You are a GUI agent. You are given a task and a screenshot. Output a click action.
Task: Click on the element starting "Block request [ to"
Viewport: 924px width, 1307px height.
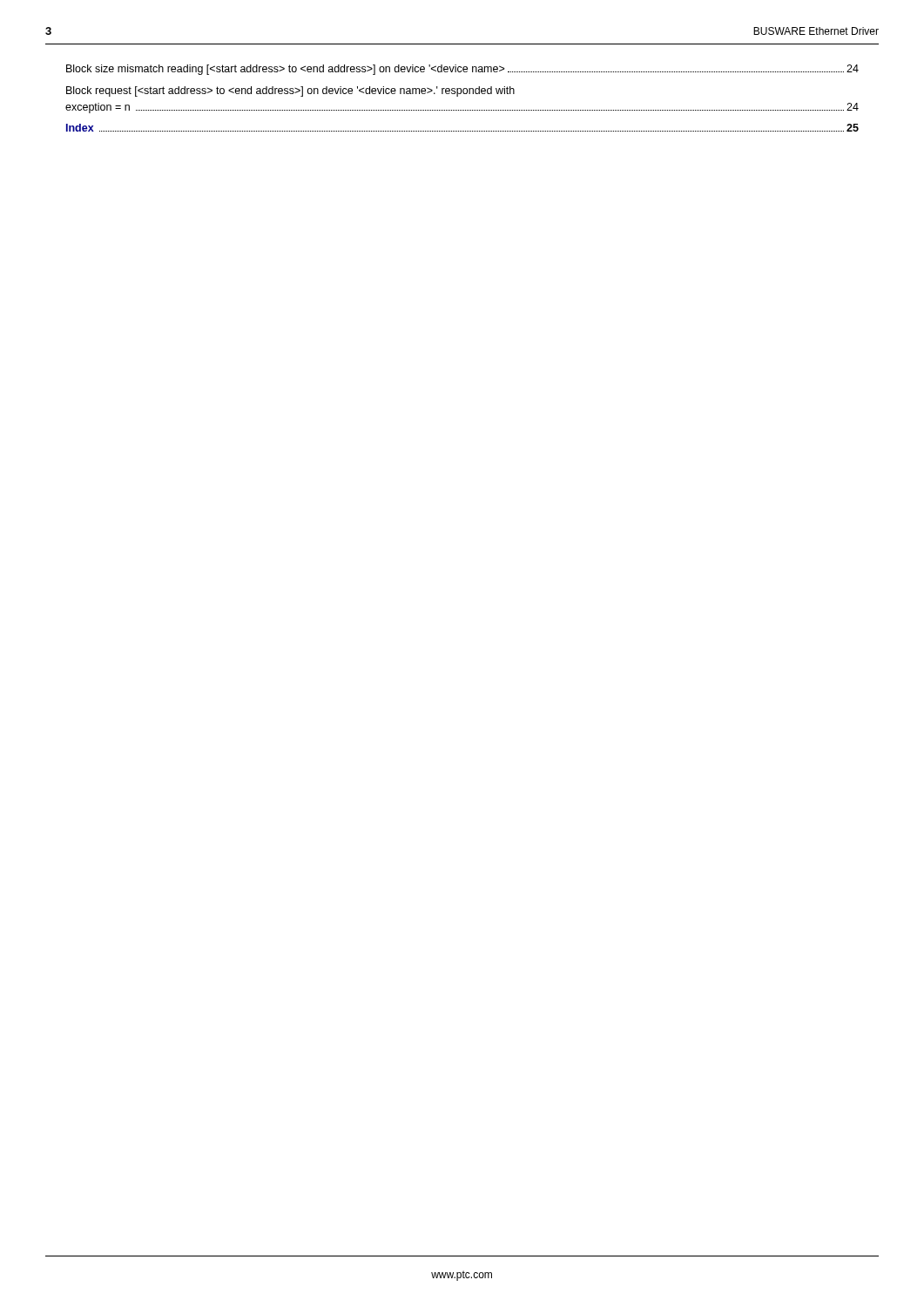[x=462, y=99]
